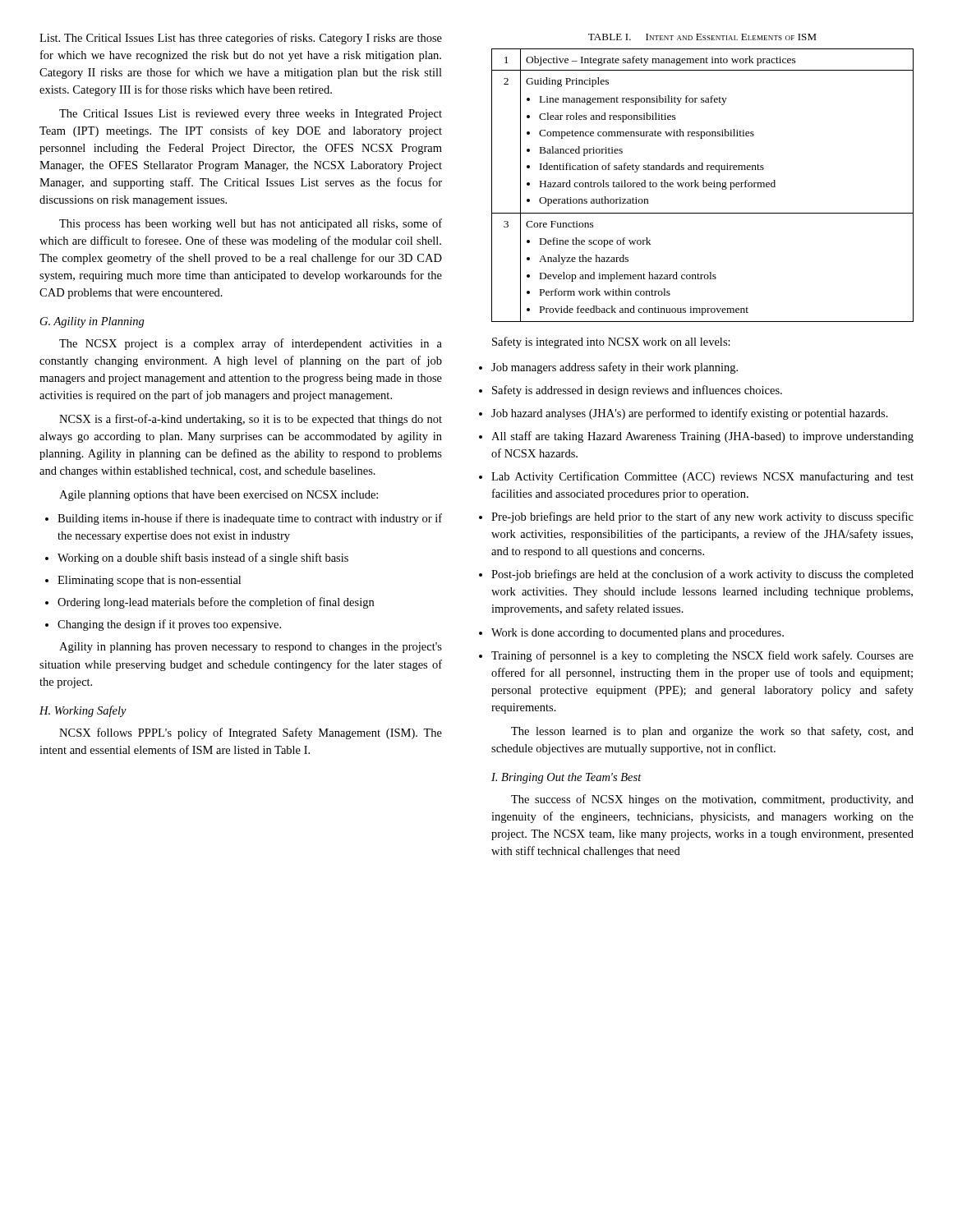This screenshot has height=1232, width=953.
Task: Select the list item containing "Pre-job briefings are"
Action: click(x=702, y=535)
